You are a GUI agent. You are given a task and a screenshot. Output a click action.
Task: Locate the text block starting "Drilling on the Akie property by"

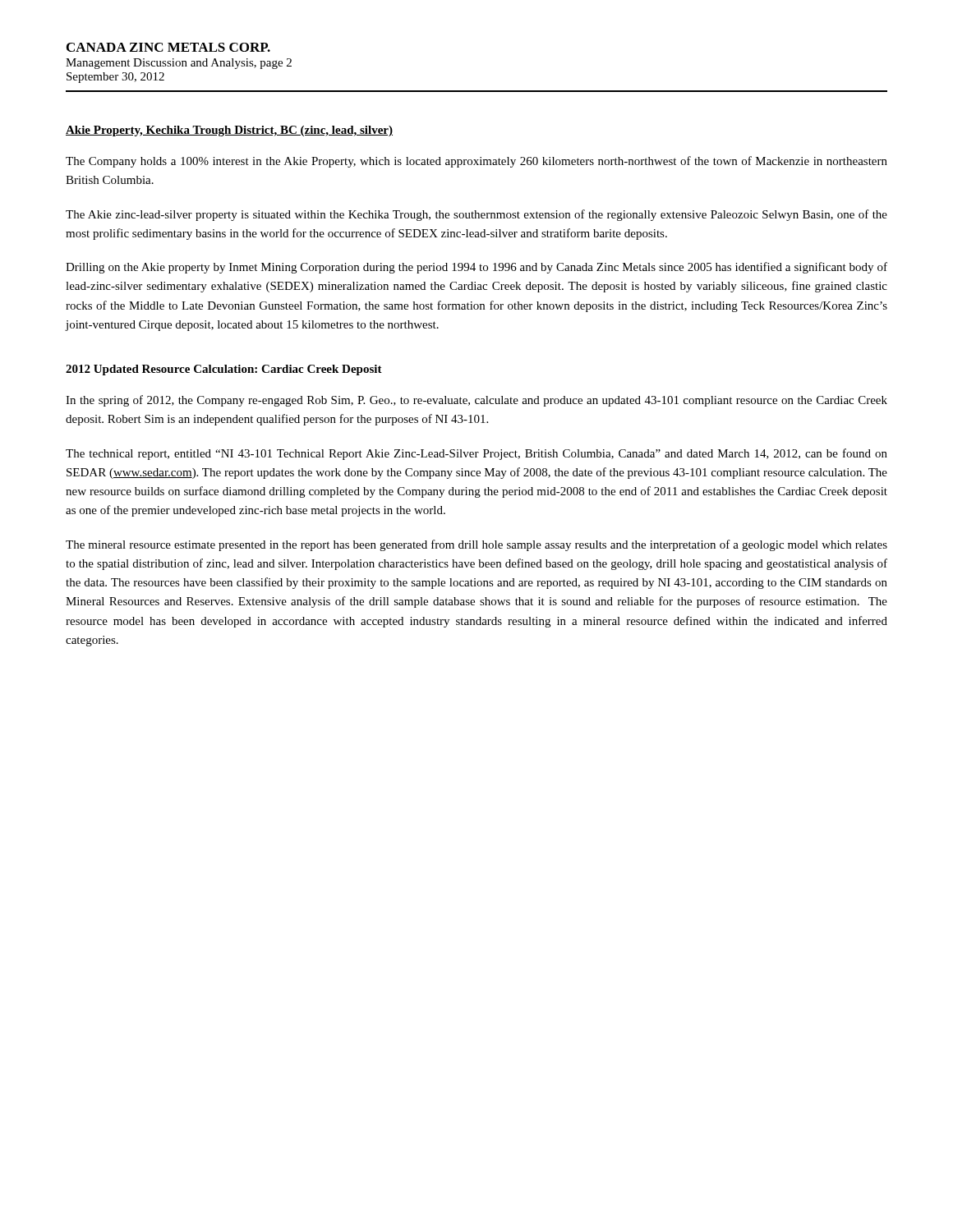[476, 296]
